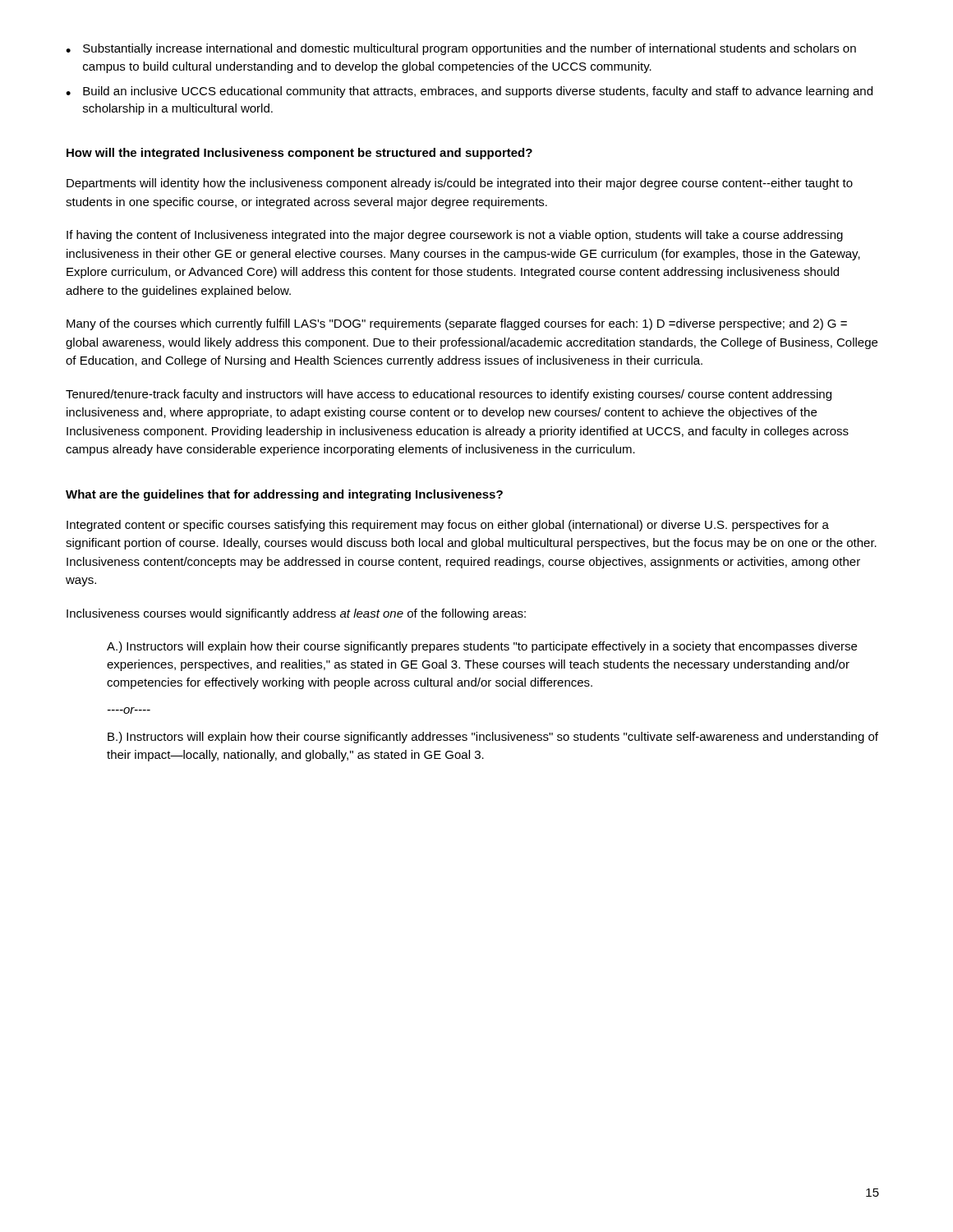953x1232 pixels.
Task: Click on the text starting "If having the content of Inclusiveness integrated into"
Action: click(463, 262)
